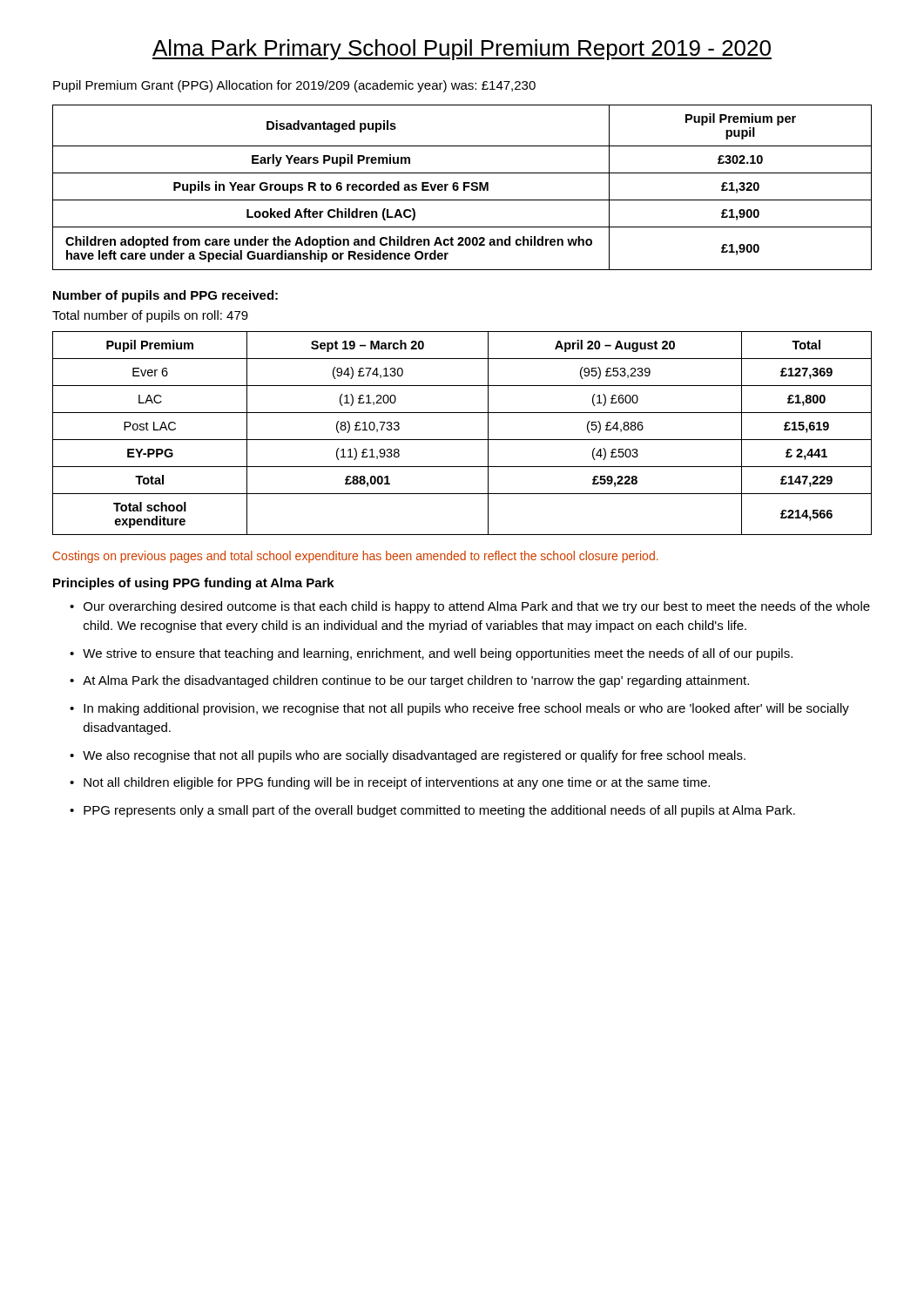Where is the title that starts "Alma Park Primary School"?

point(462,48)
